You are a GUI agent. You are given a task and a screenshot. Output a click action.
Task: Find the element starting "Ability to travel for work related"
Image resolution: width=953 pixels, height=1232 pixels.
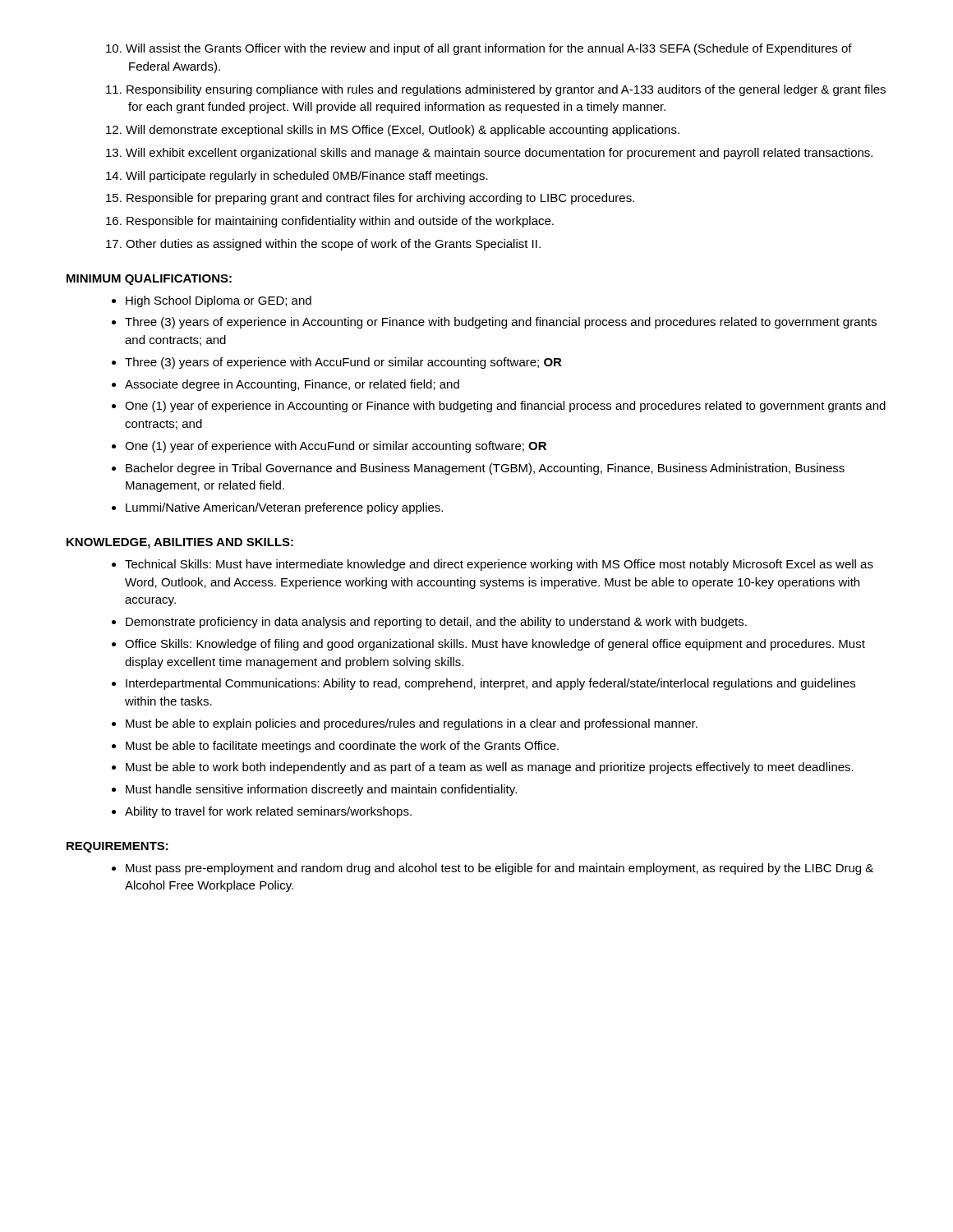click(x=268, y=812)
